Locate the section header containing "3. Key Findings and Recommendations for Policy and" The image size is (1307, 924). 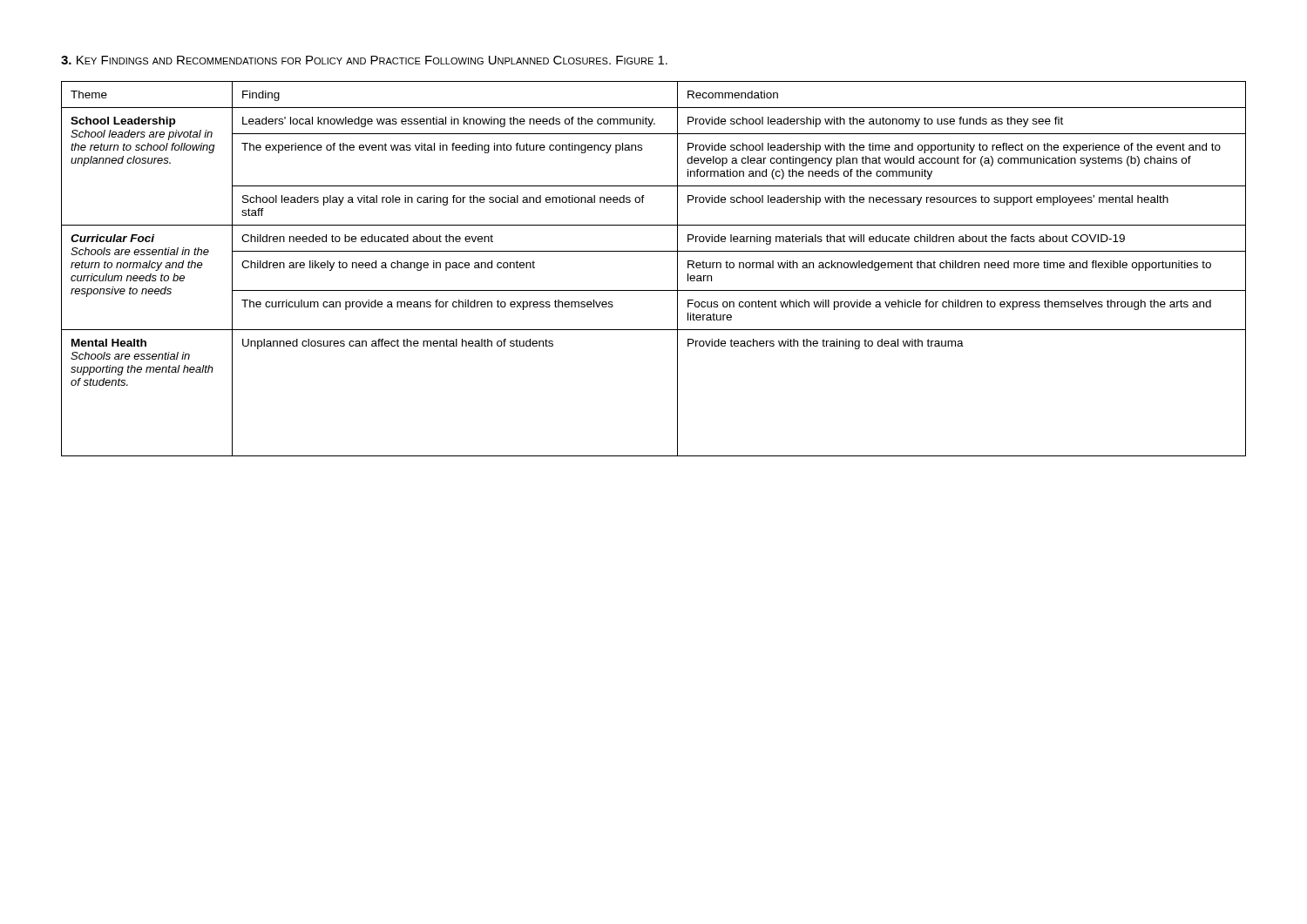coord(365,60)
